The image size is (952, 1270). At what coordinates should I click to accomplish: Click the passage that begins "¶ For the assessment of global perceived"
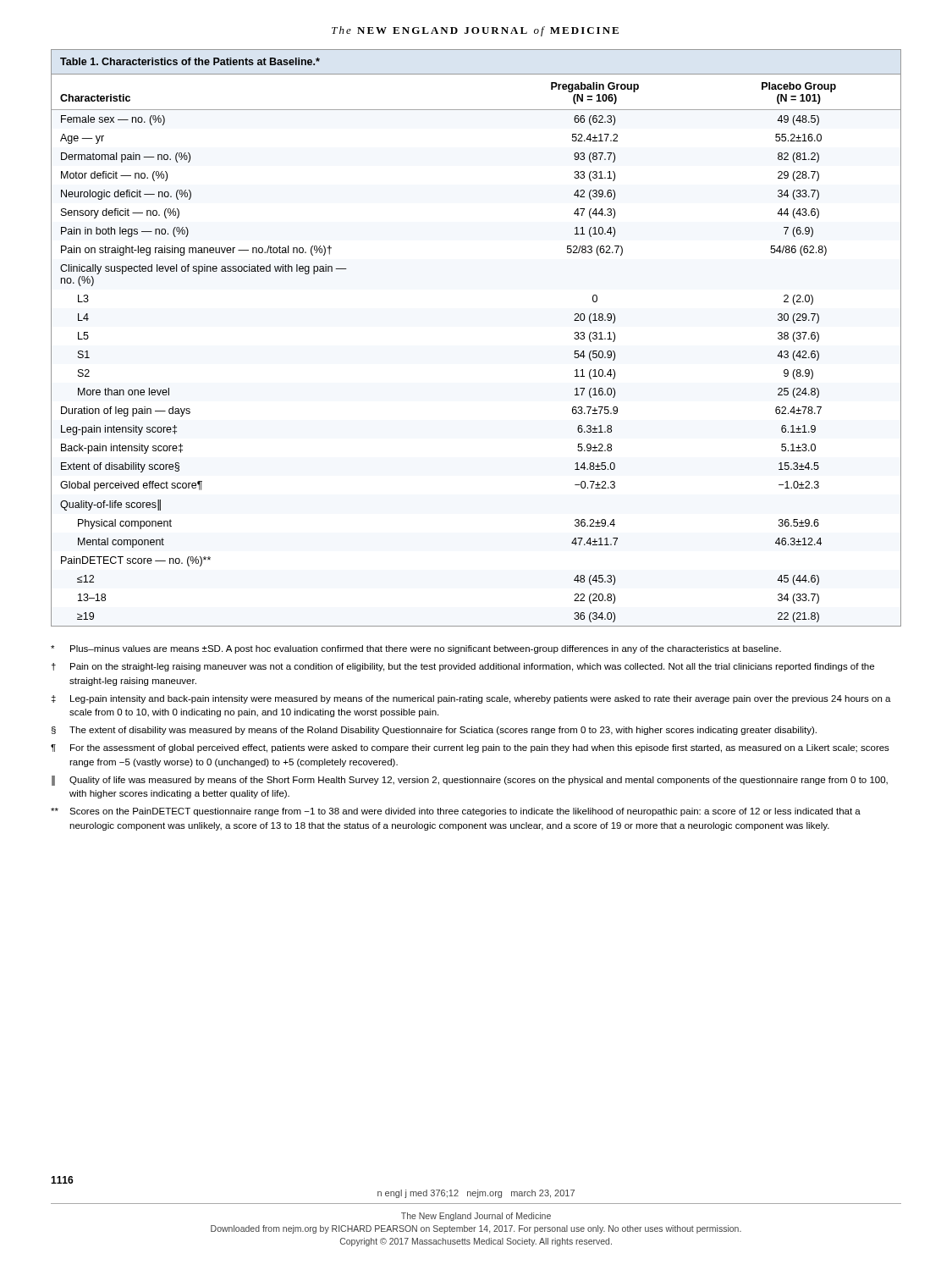click(476, 755)
